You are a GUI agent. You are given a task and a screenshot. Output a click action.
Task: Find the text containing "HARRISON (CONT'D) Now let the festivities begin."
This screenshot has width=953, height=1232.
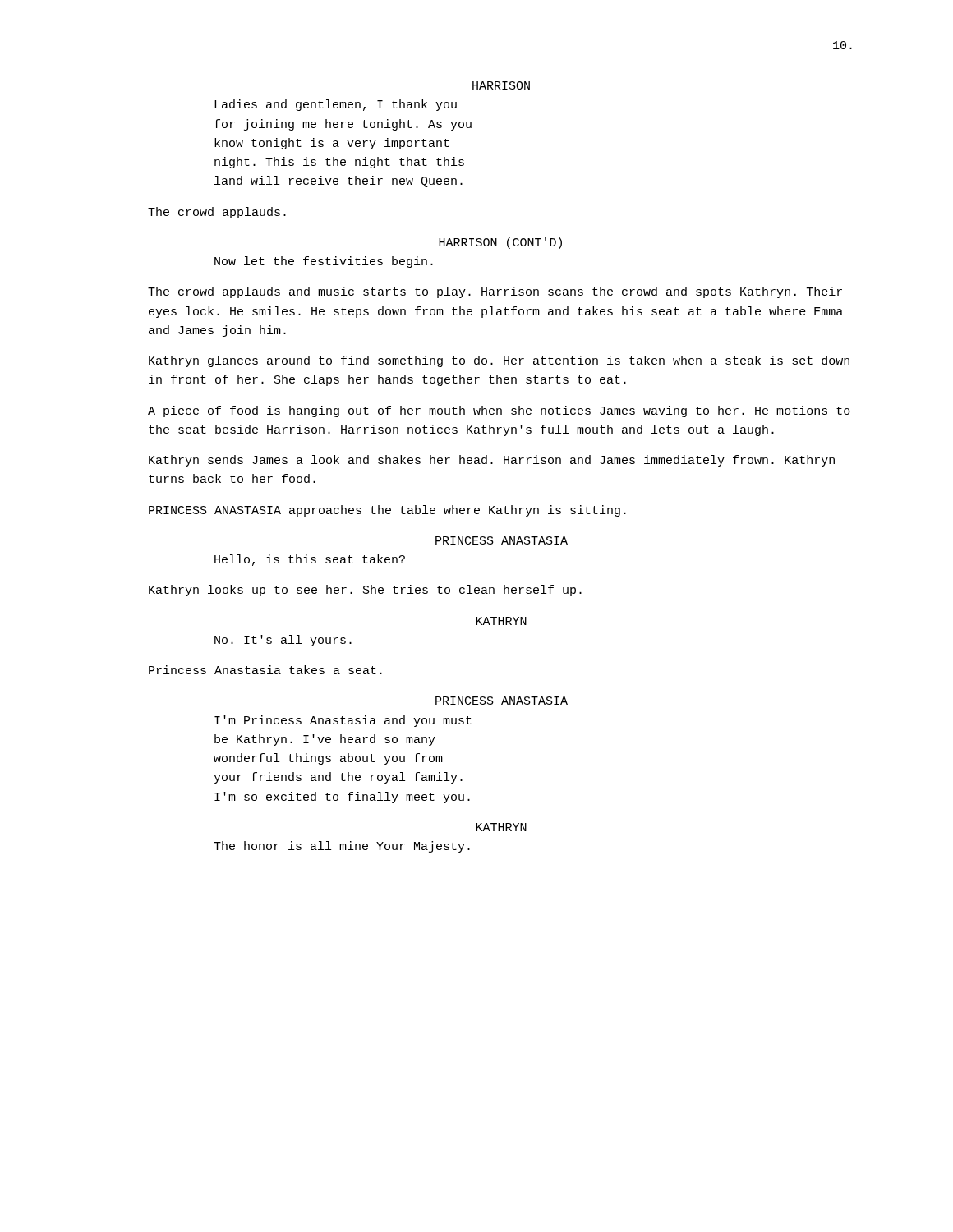[x=501, y=253]
